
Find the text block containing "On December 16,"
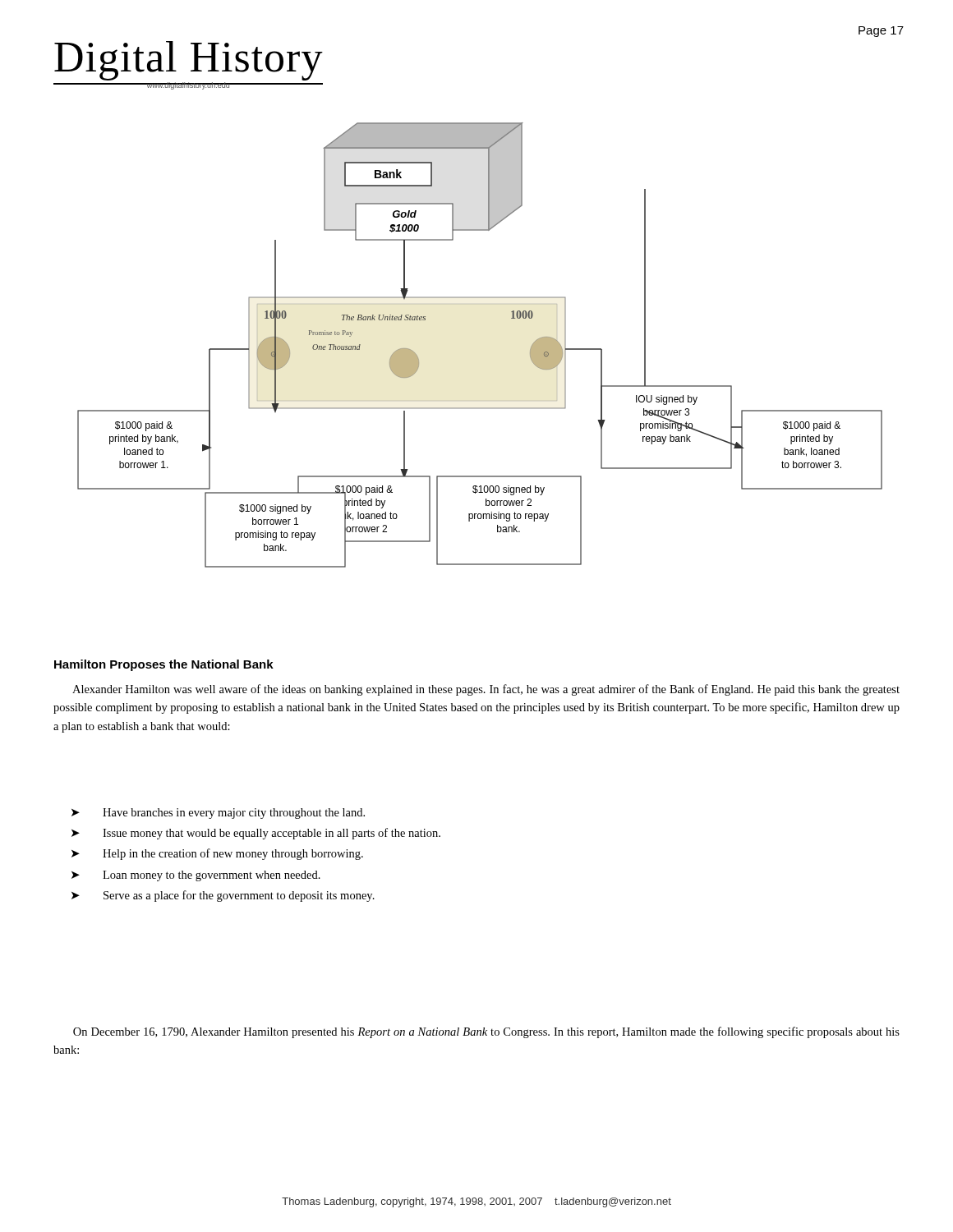pos(476,1041)
